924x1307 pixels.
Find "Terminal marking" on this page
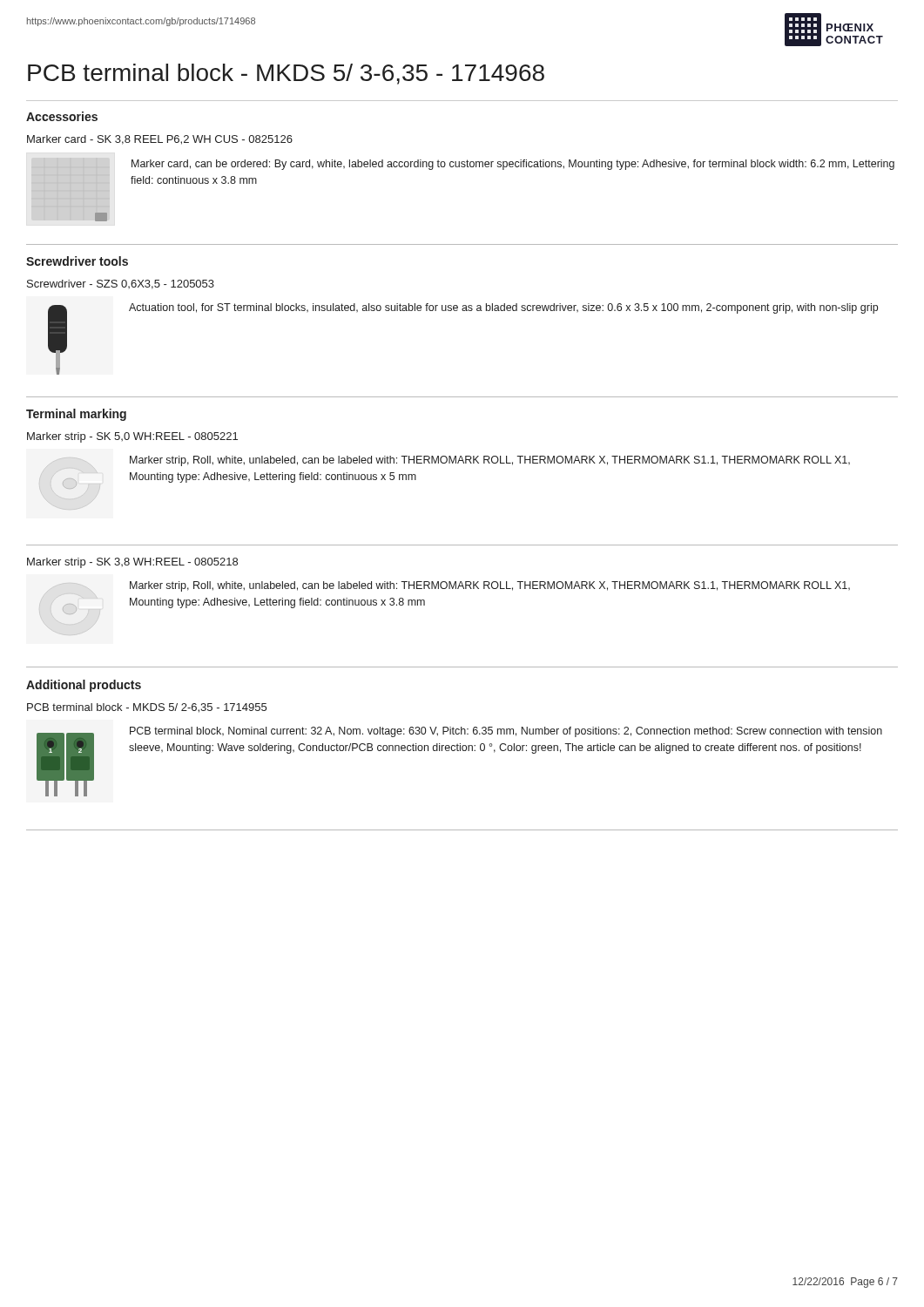(76, 415)
